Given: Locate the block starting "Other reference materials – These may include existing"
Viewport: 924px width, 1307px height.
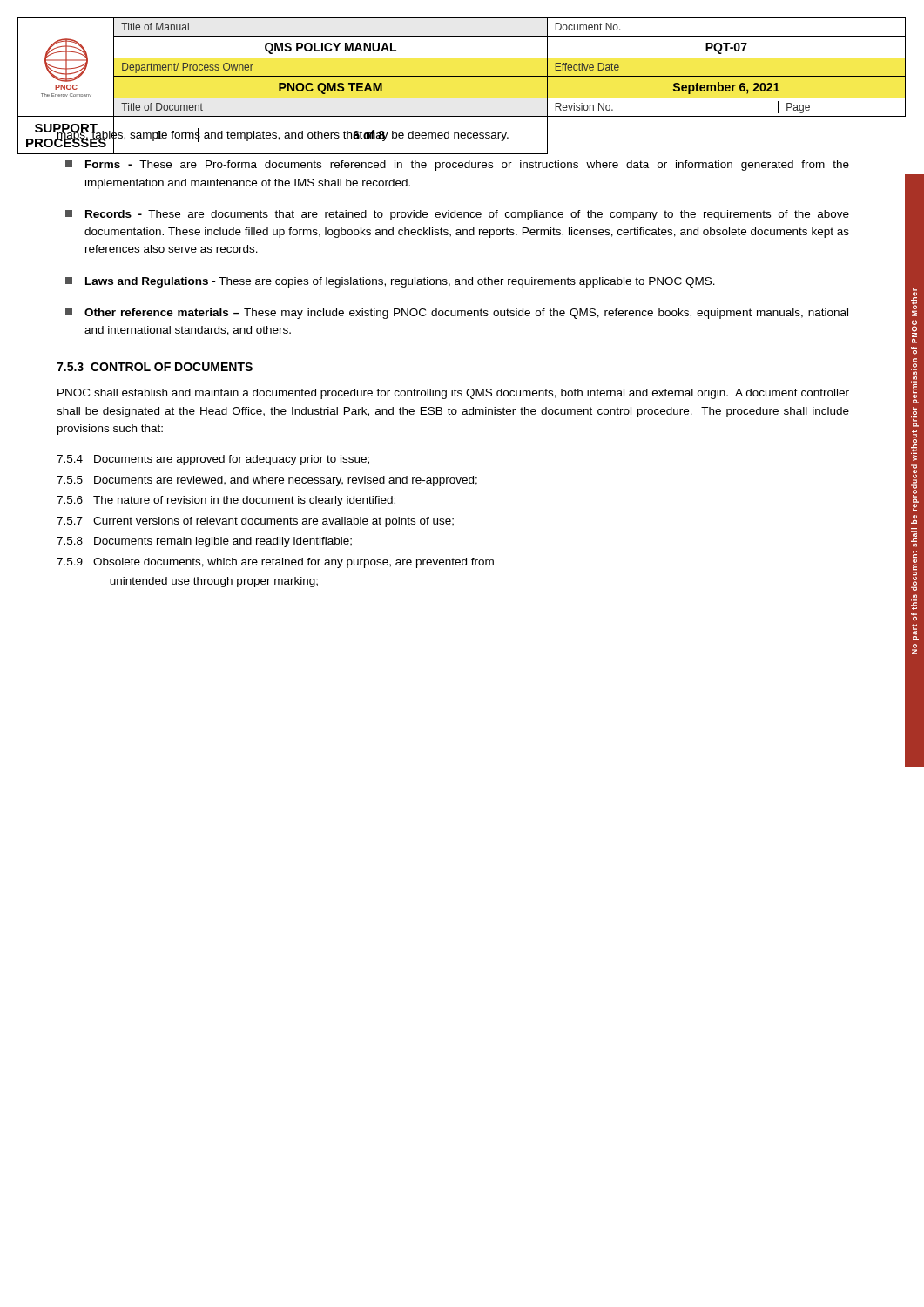Looking at the screenshot, I should click(x=457, y=322).
